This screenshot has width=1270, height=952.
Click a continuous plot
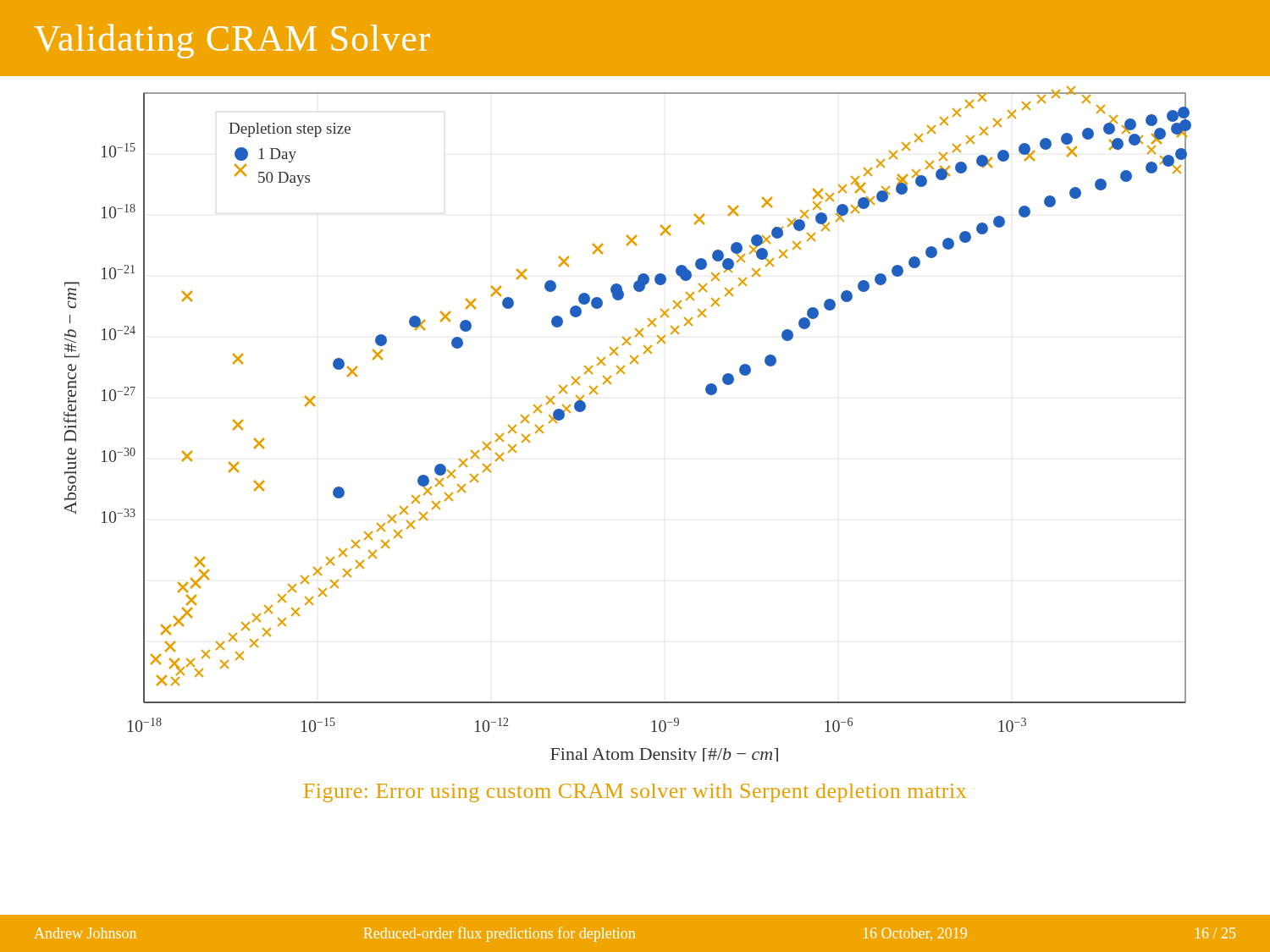pyautogui.click(x=635, y=419)
